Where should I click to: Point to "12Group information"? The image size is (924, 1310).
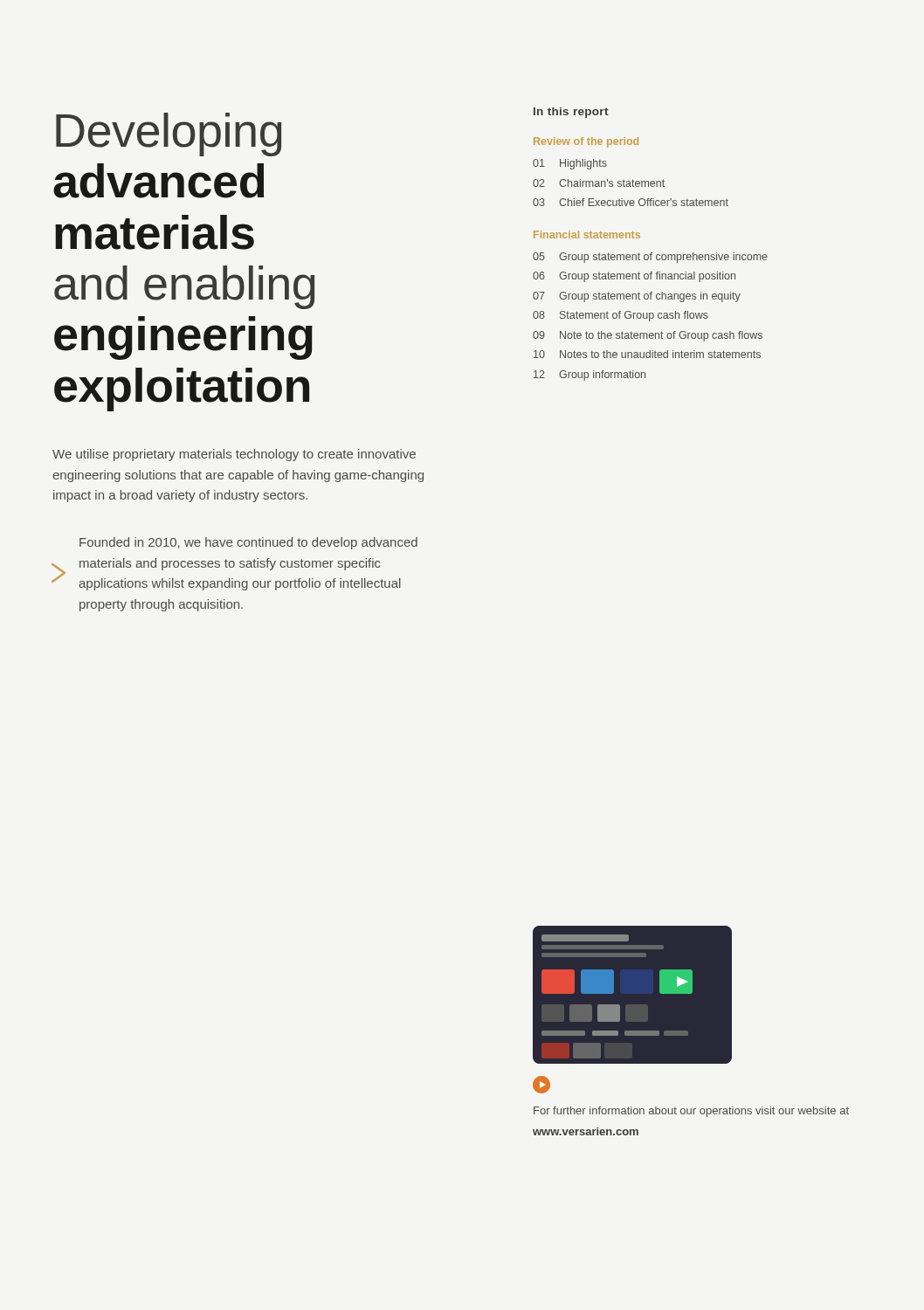(x=590, y=376)
